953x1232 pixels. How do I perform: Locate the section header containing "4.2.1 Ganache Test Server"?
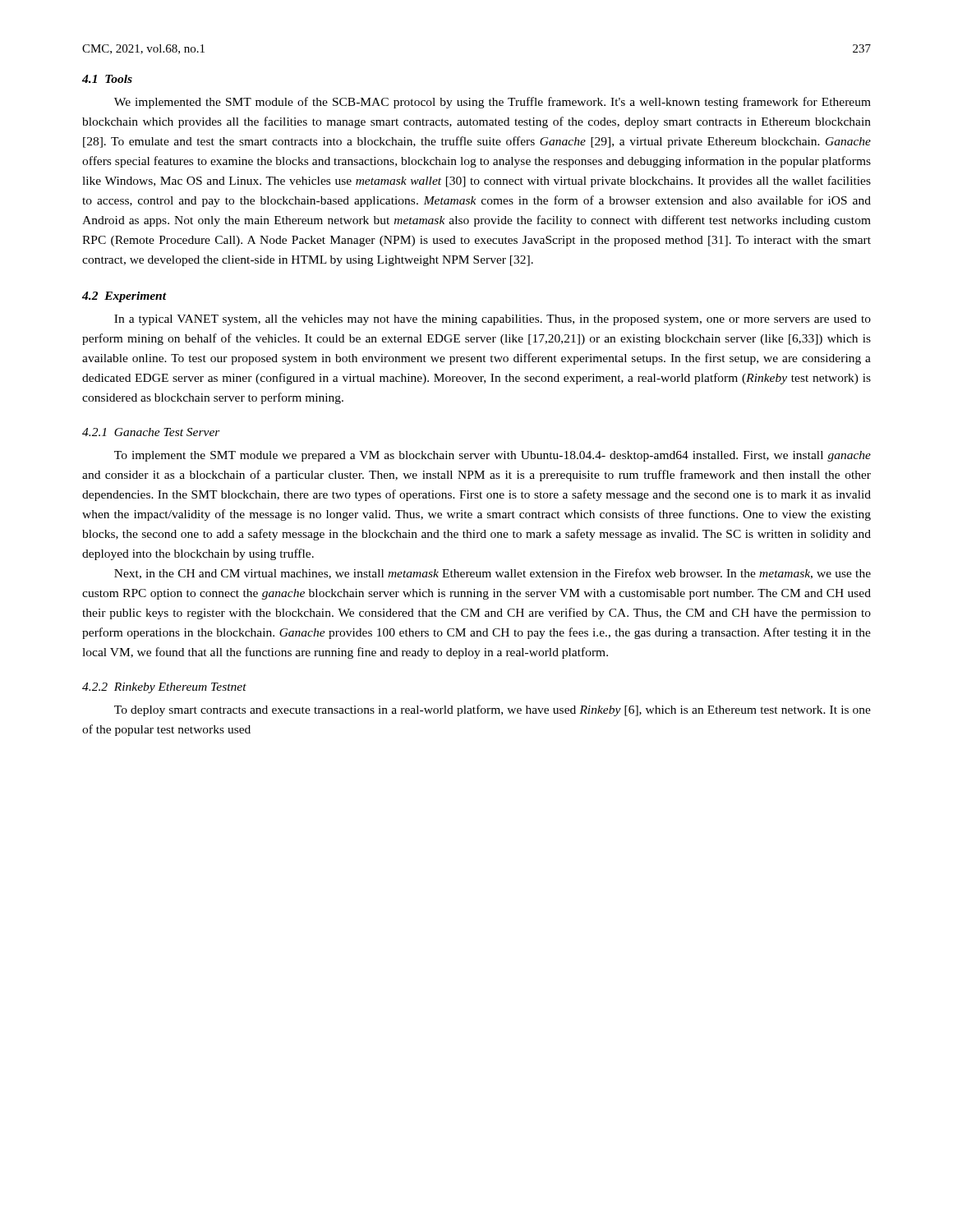click(151, 432)
